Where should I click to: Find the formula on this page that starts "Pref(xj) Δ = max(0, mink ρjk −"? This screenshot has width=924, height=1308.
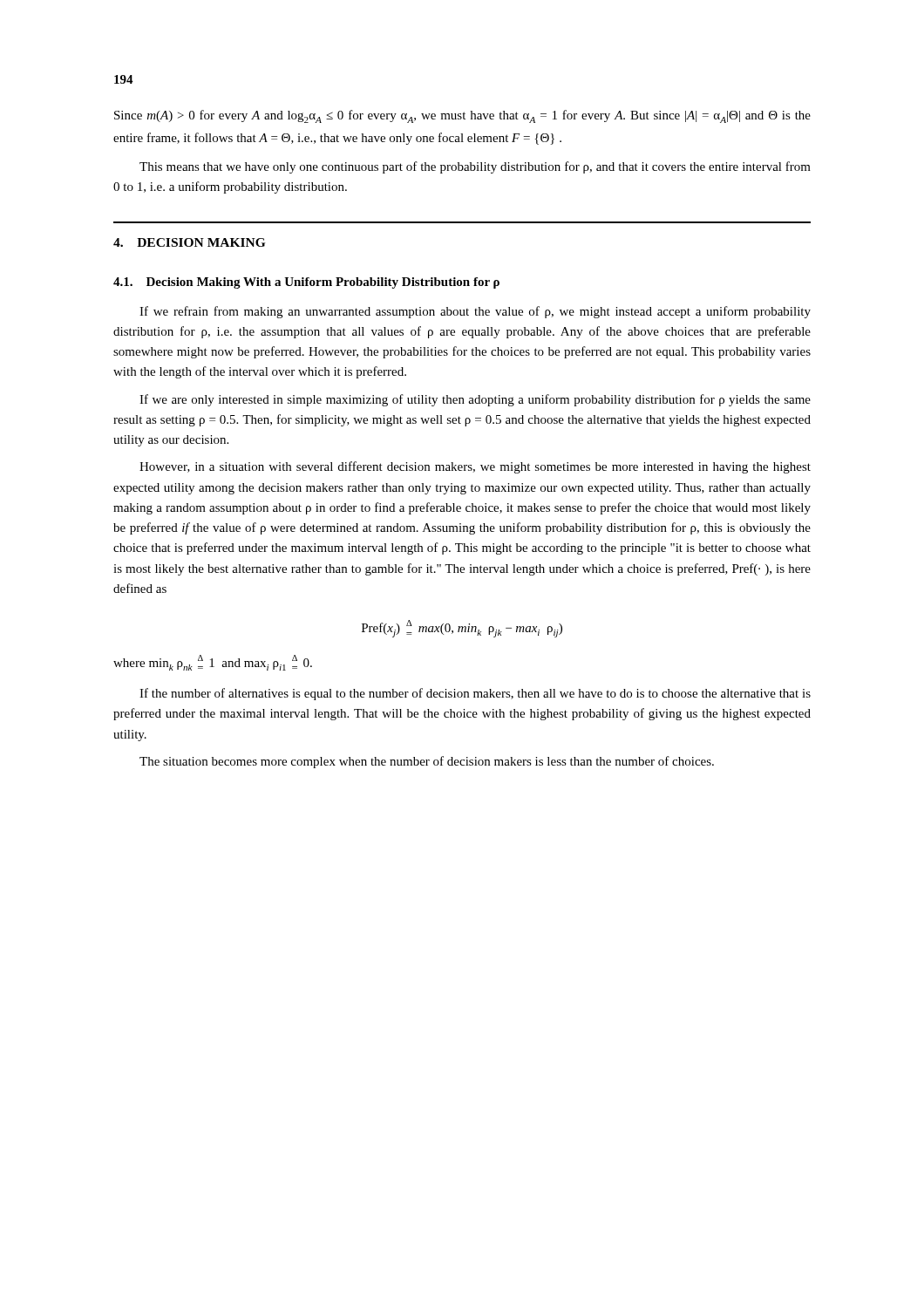(x=462, y=629)
